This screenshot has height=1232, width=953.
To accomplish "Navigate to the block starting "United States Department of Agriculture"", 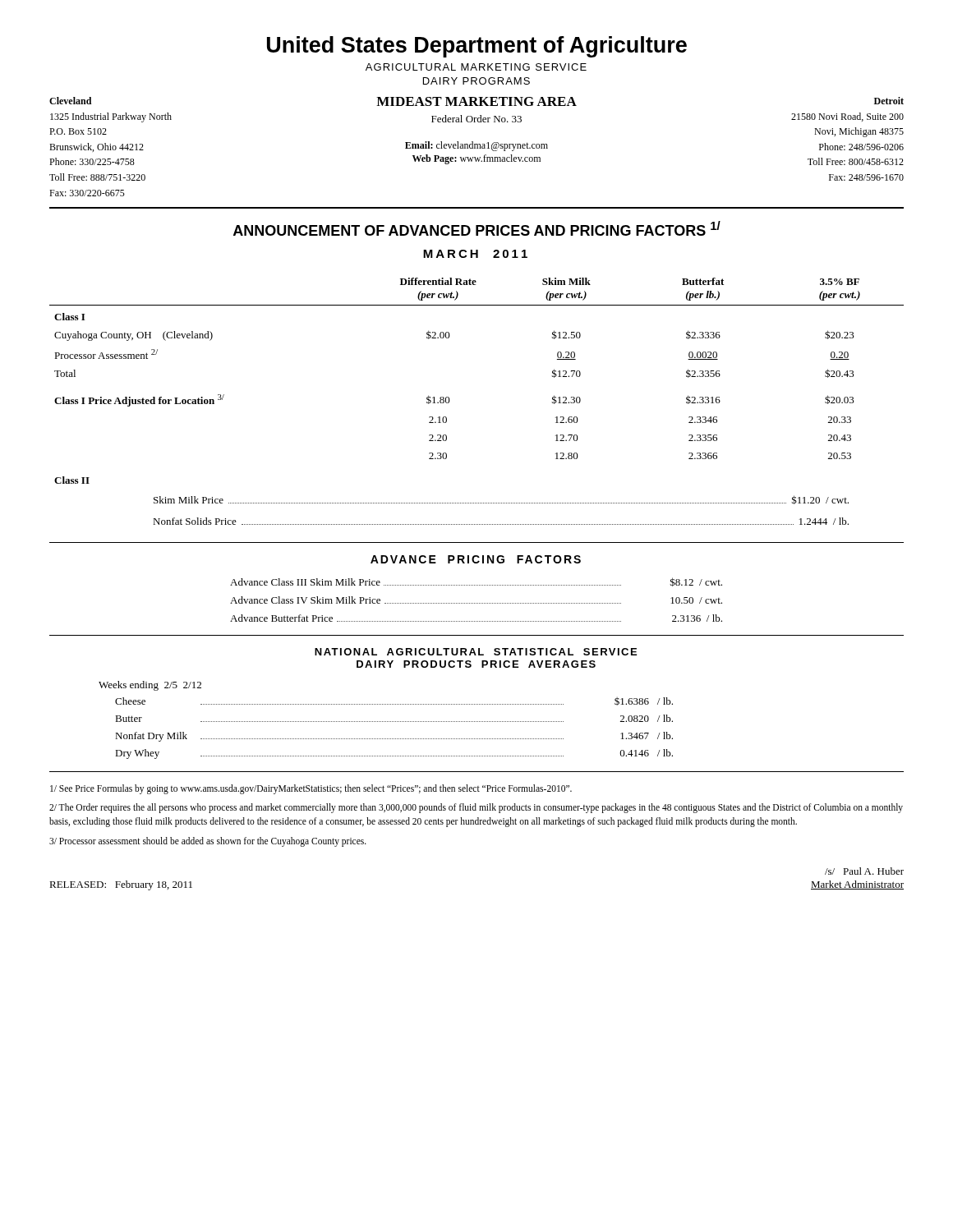I will point(476,45).
